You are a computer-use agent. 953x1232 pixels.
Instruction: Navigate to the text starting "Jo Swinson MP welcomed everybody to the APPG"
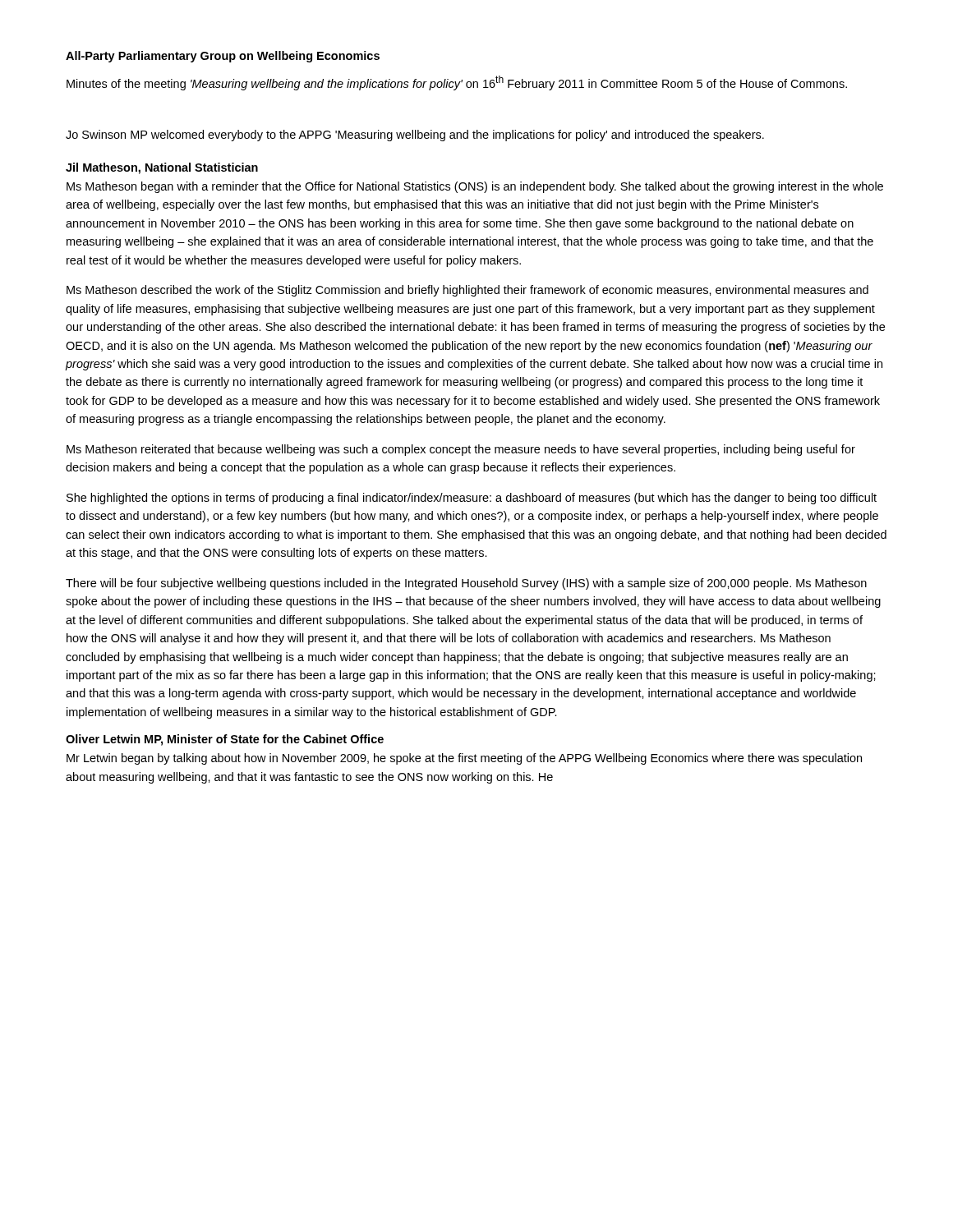(x=415, y=135)
